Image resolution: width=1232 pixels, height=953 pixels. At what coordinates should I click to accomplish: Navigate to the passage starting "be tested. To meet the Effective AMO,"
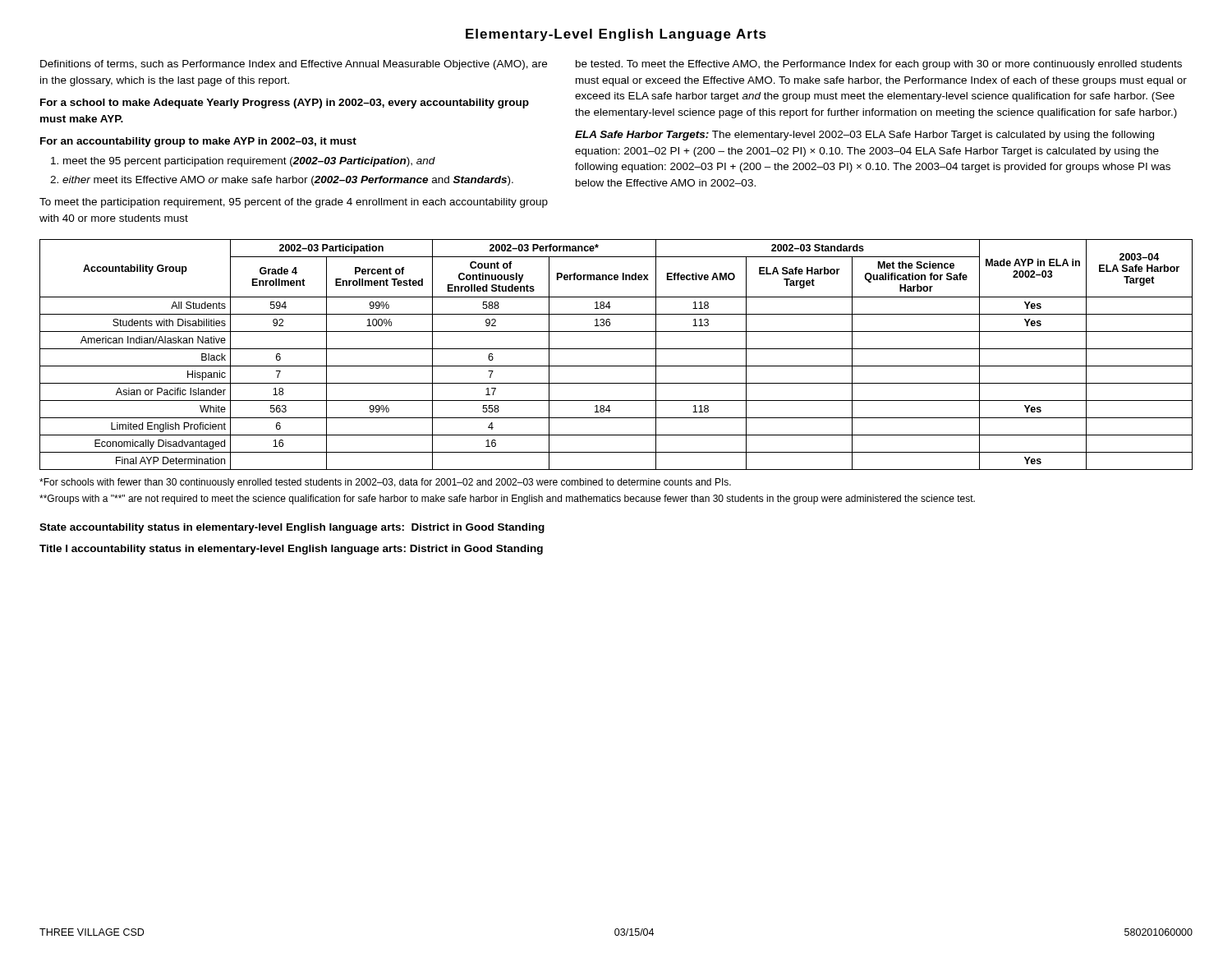(x=881, y=88)
